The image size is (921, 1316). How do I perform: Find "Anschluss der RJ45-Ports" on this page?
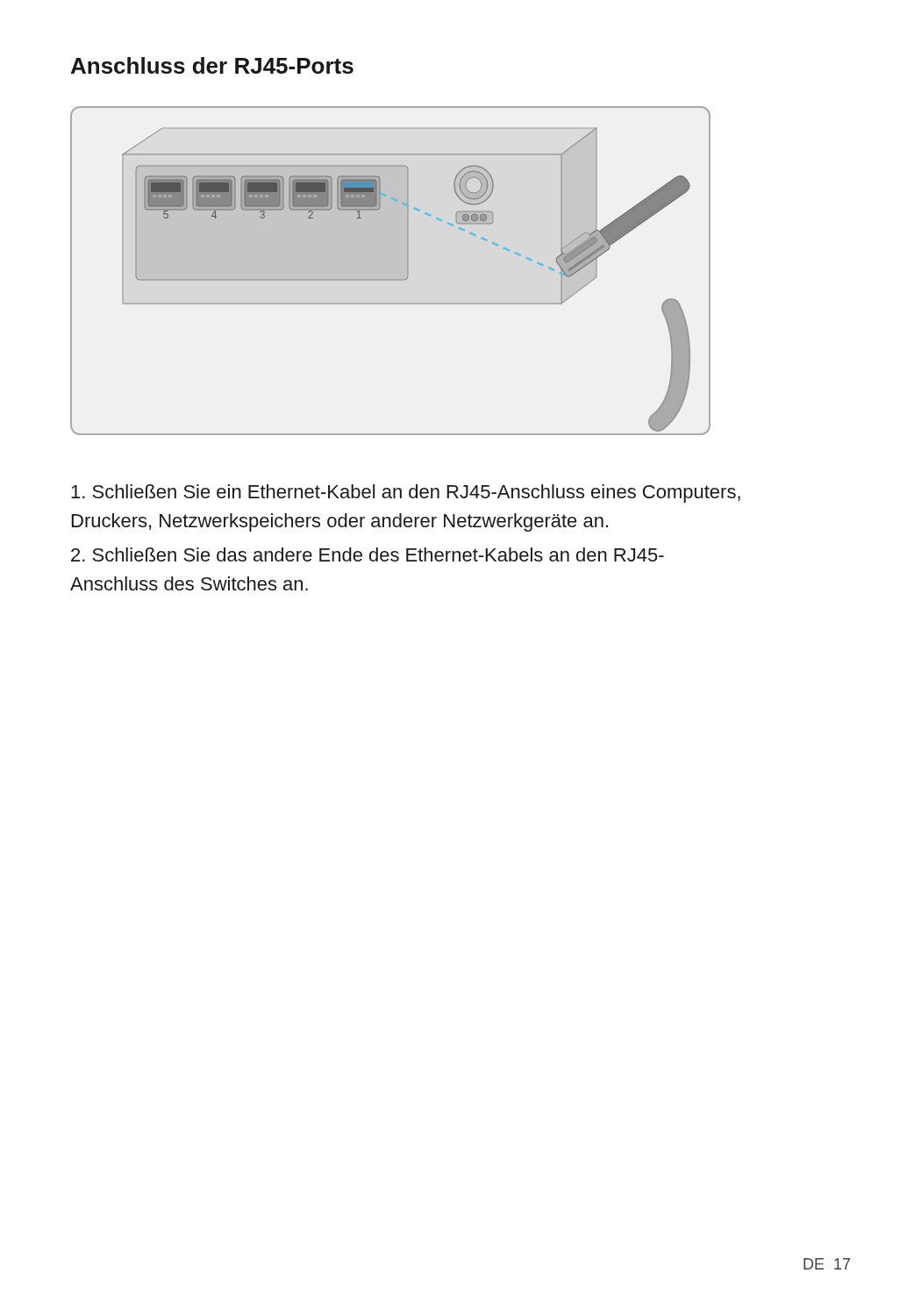pyautogui.click(x=212, y=66)
